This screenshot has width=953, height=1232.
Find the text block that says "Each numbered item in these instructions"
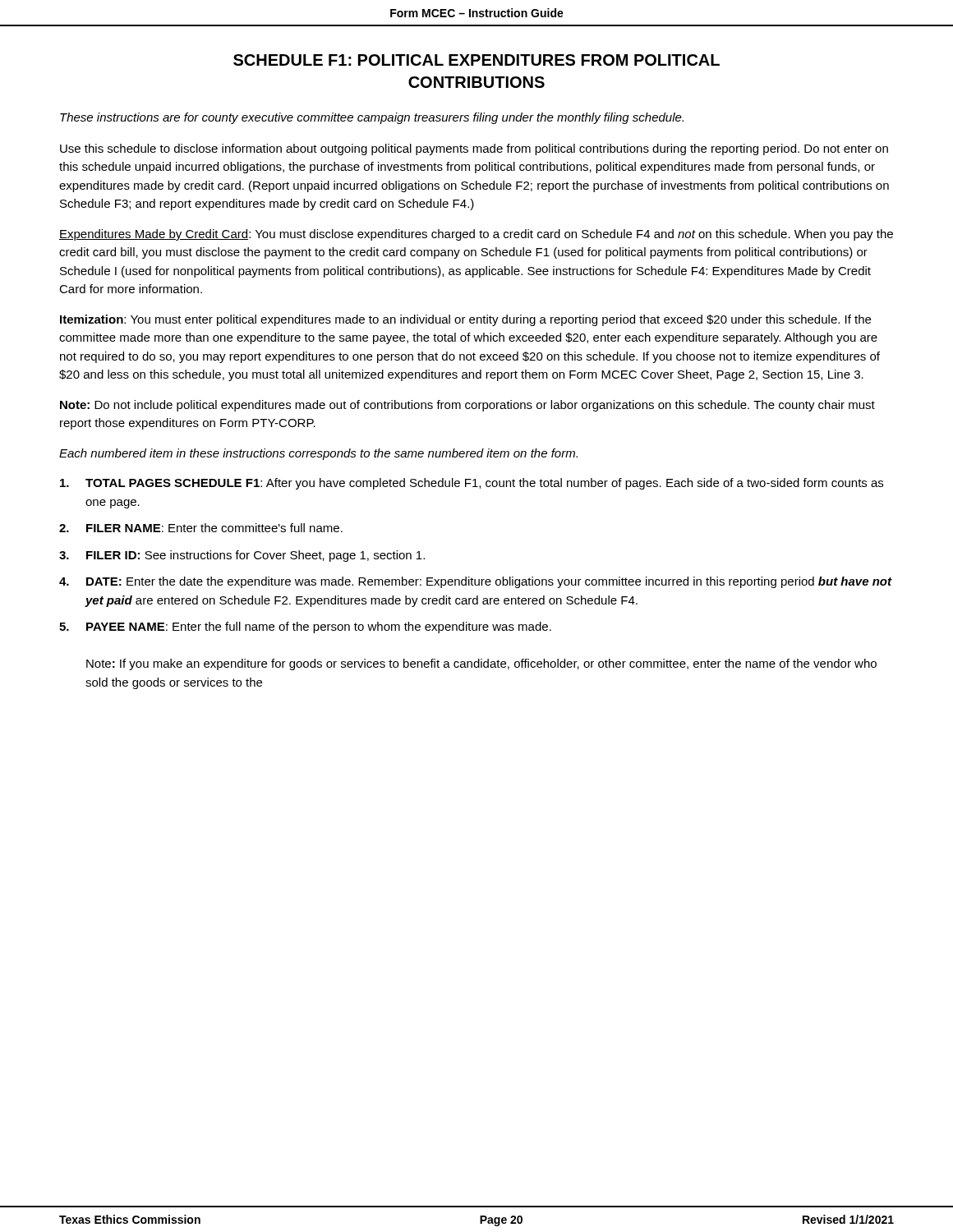(x=319, y=453)
